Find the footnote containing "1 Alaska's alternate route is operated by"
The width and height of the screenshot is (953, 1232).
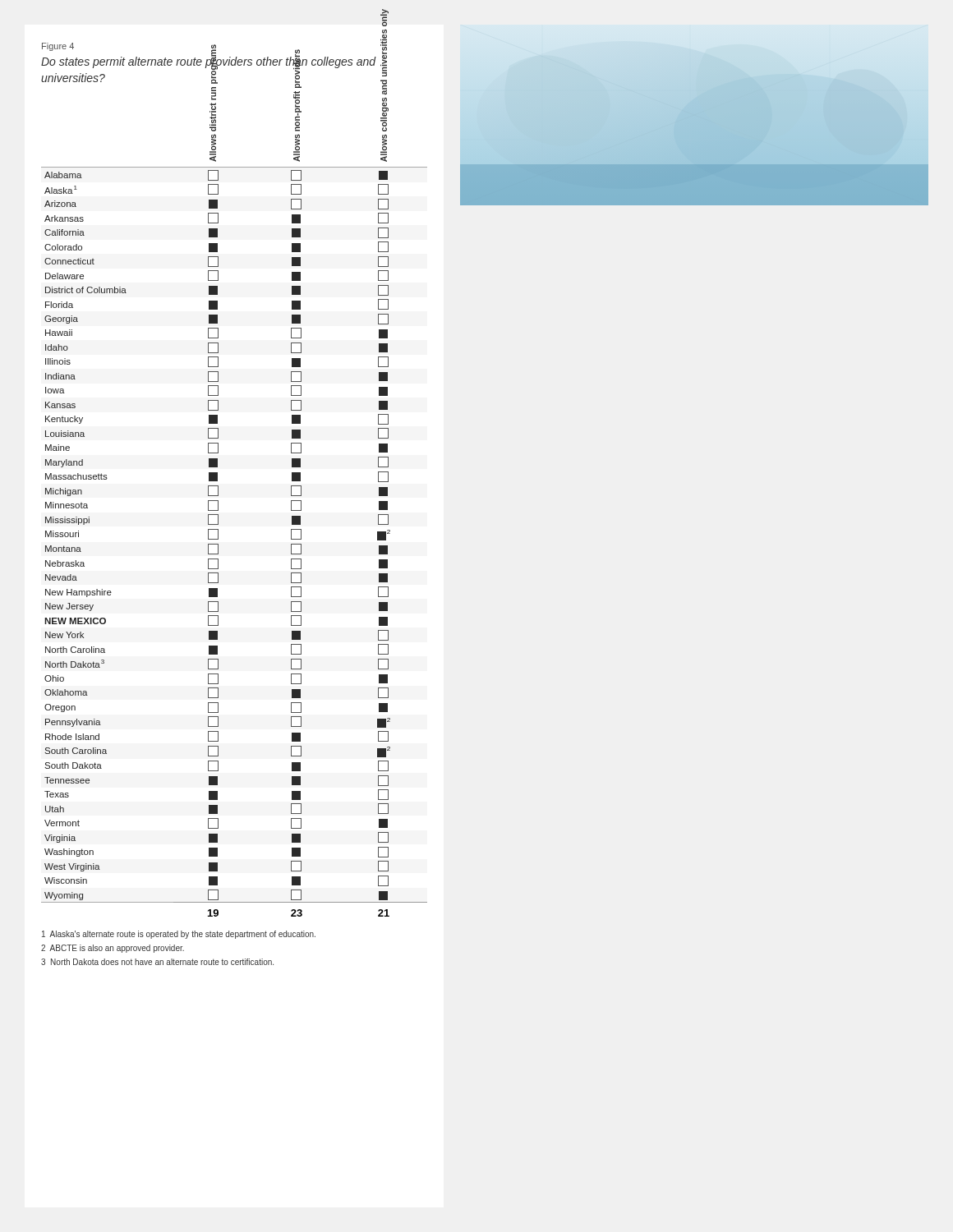[234, 934]
